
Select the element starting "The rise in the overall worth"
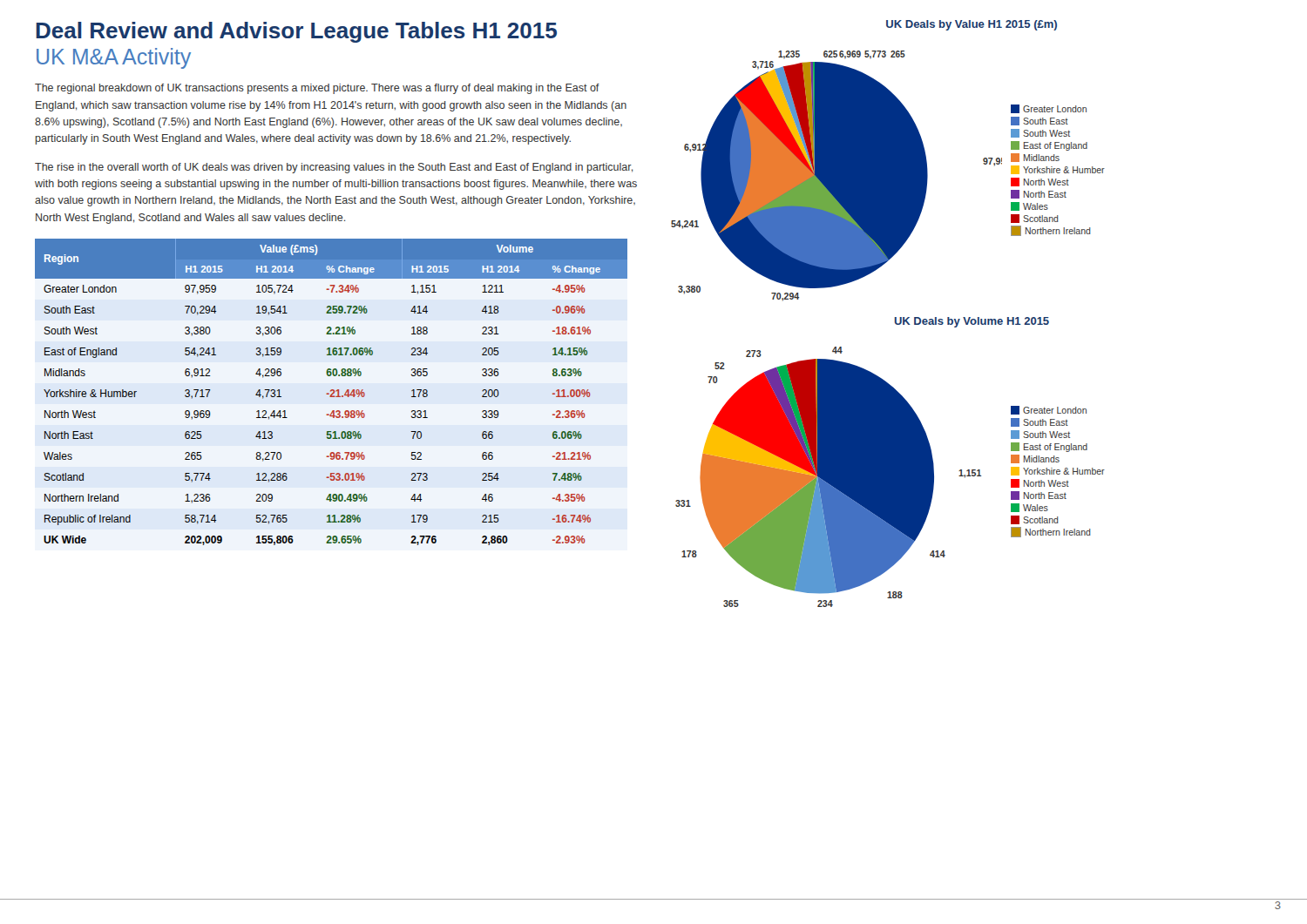(336, 192)
